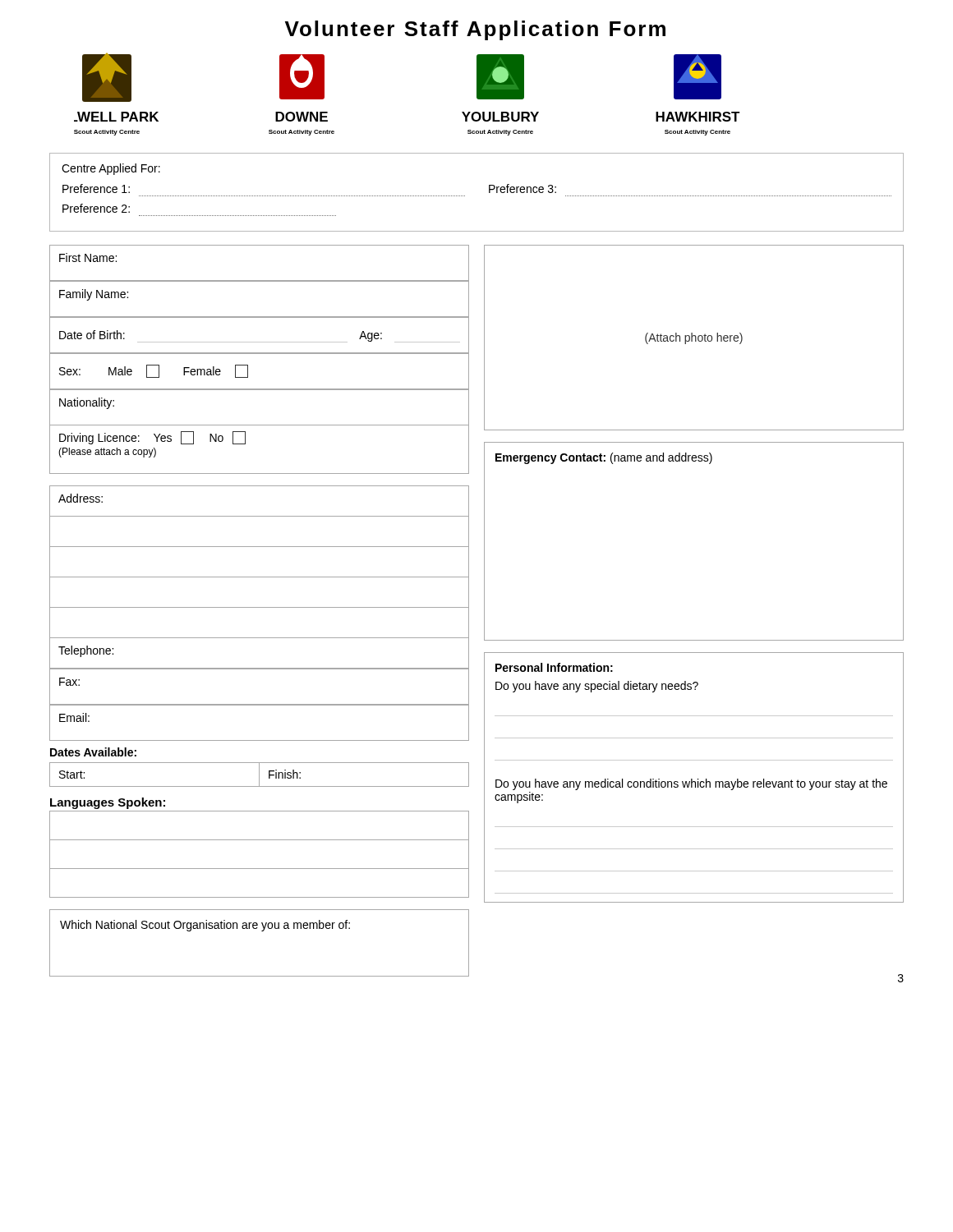
Task: Click where it says "Family Name:"
Action: (94, 294)
